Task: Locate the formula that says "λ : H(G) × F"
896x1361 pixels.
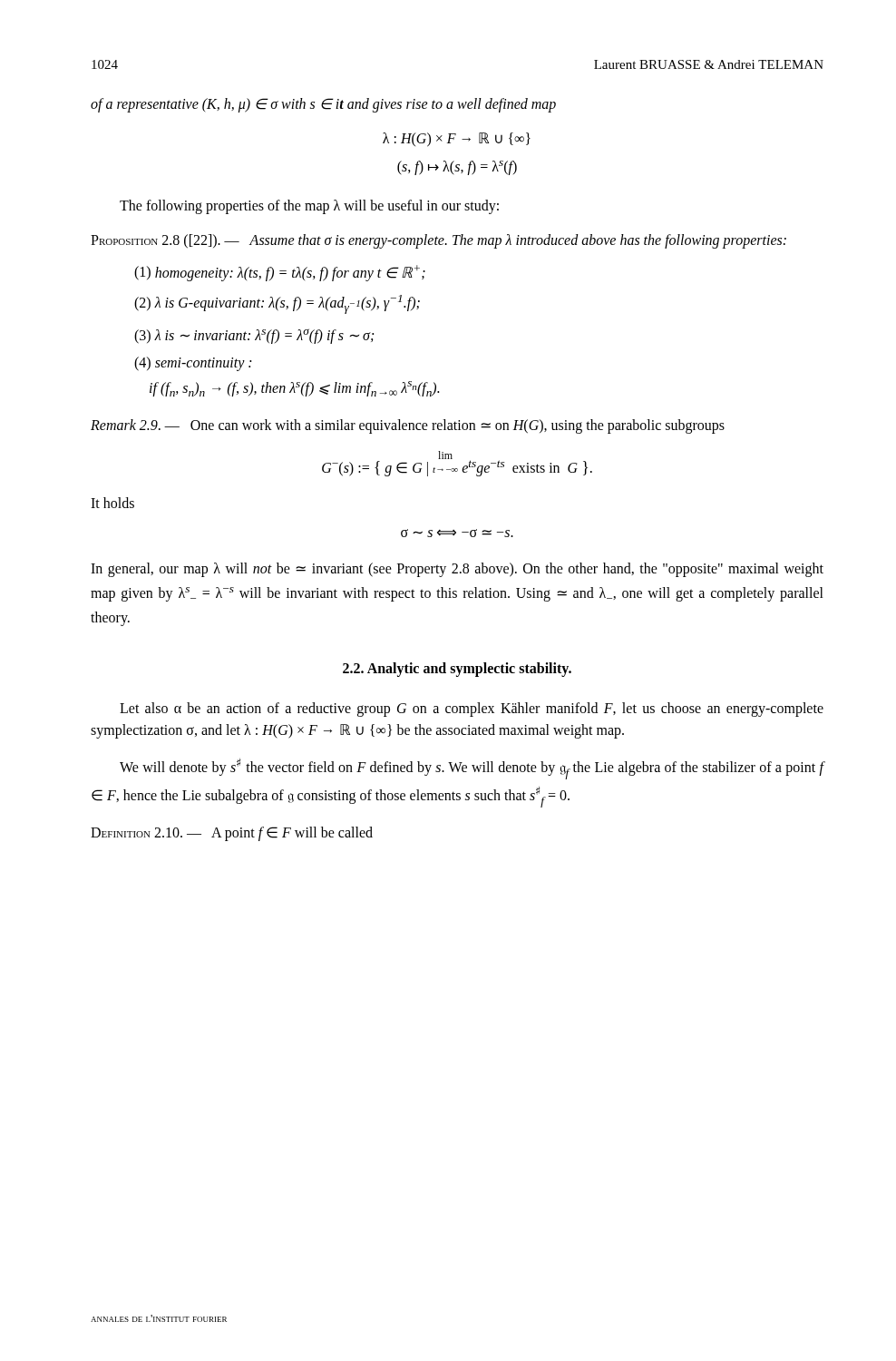Action: (x=457, y=152)
